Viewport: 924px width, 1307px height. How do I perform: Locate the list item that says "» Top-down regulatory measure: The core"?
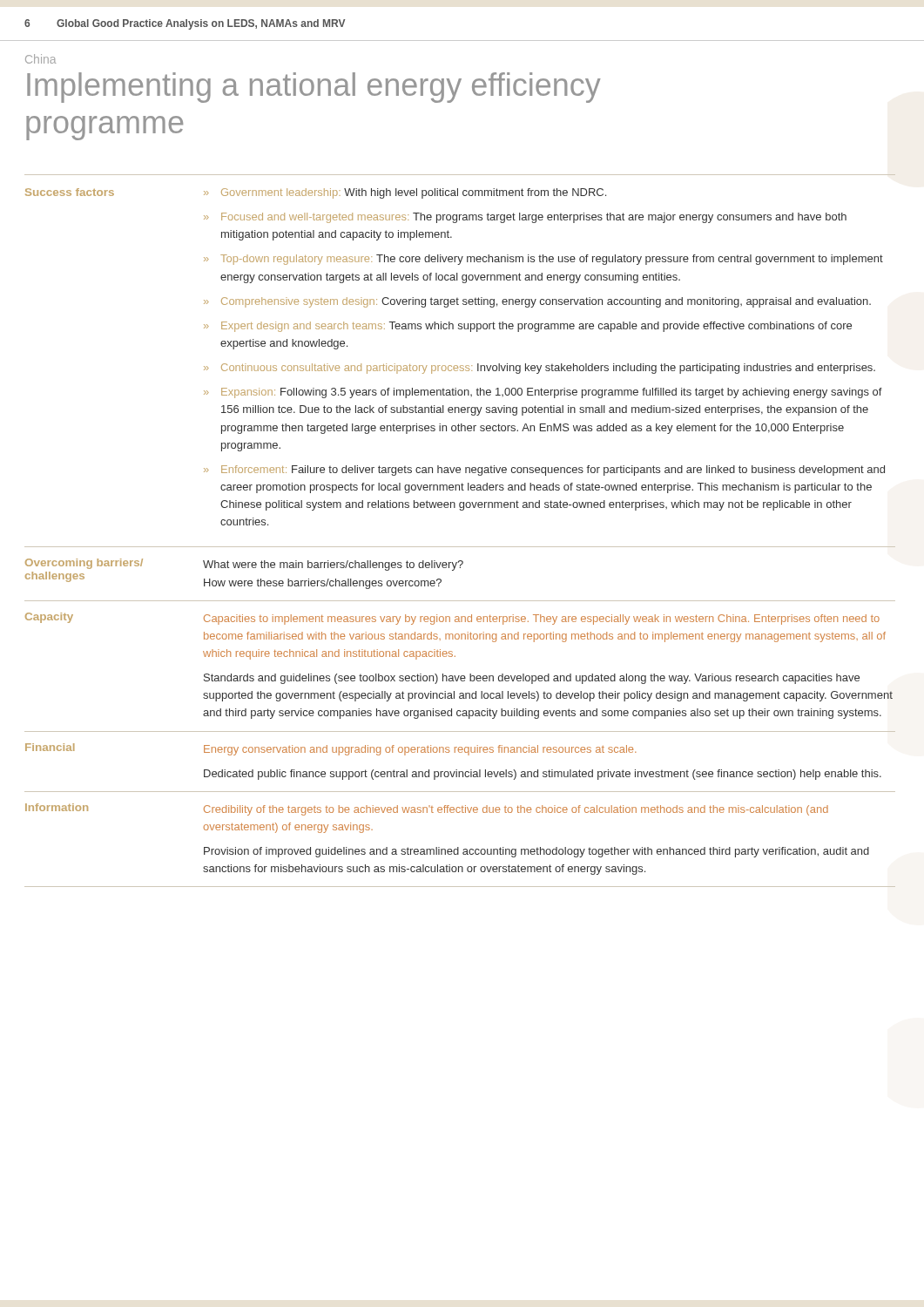click(549, 268)
